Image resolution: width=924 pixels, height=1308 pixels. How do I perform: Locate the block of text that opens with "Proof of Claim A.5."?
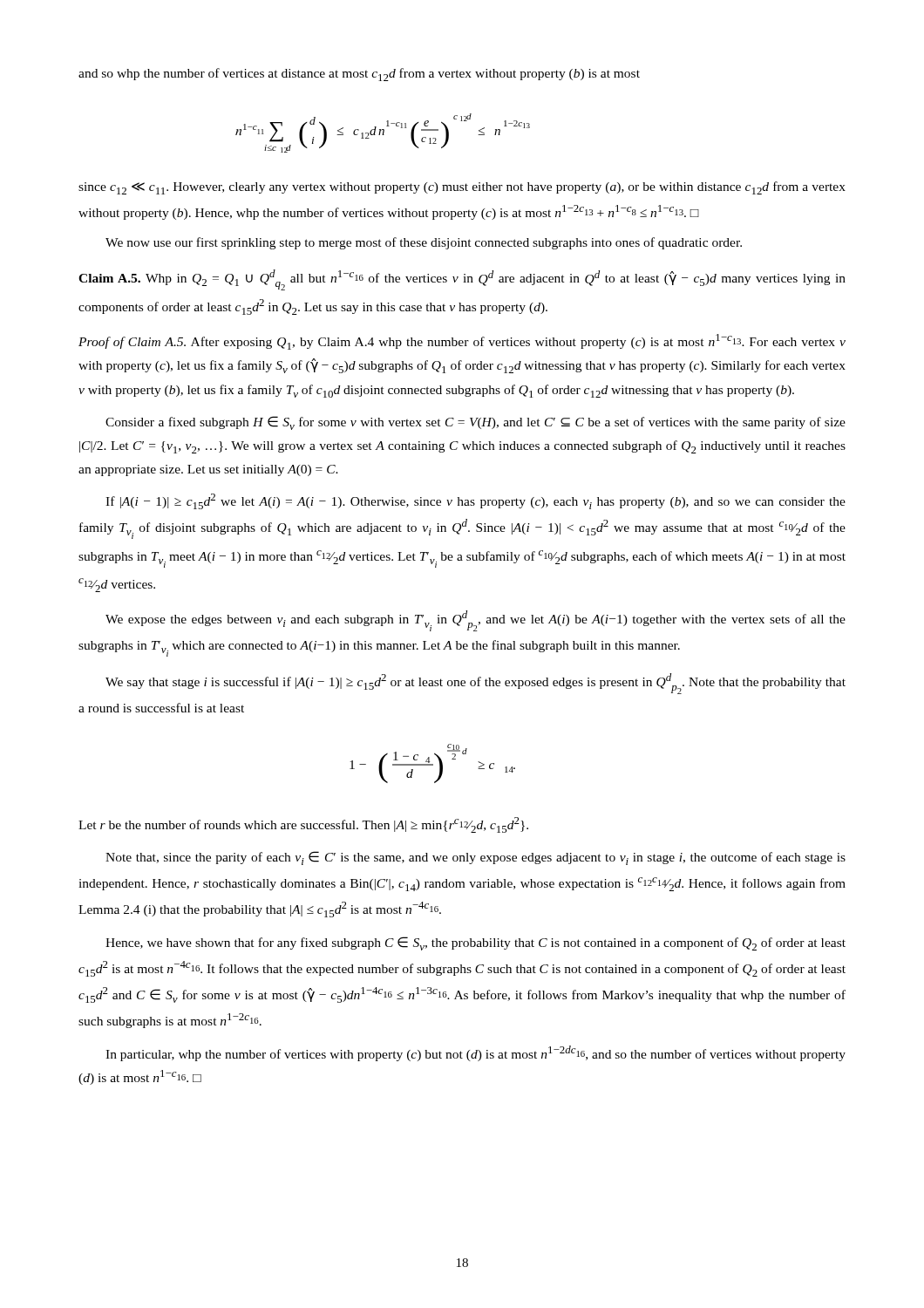tap(462, 365)
